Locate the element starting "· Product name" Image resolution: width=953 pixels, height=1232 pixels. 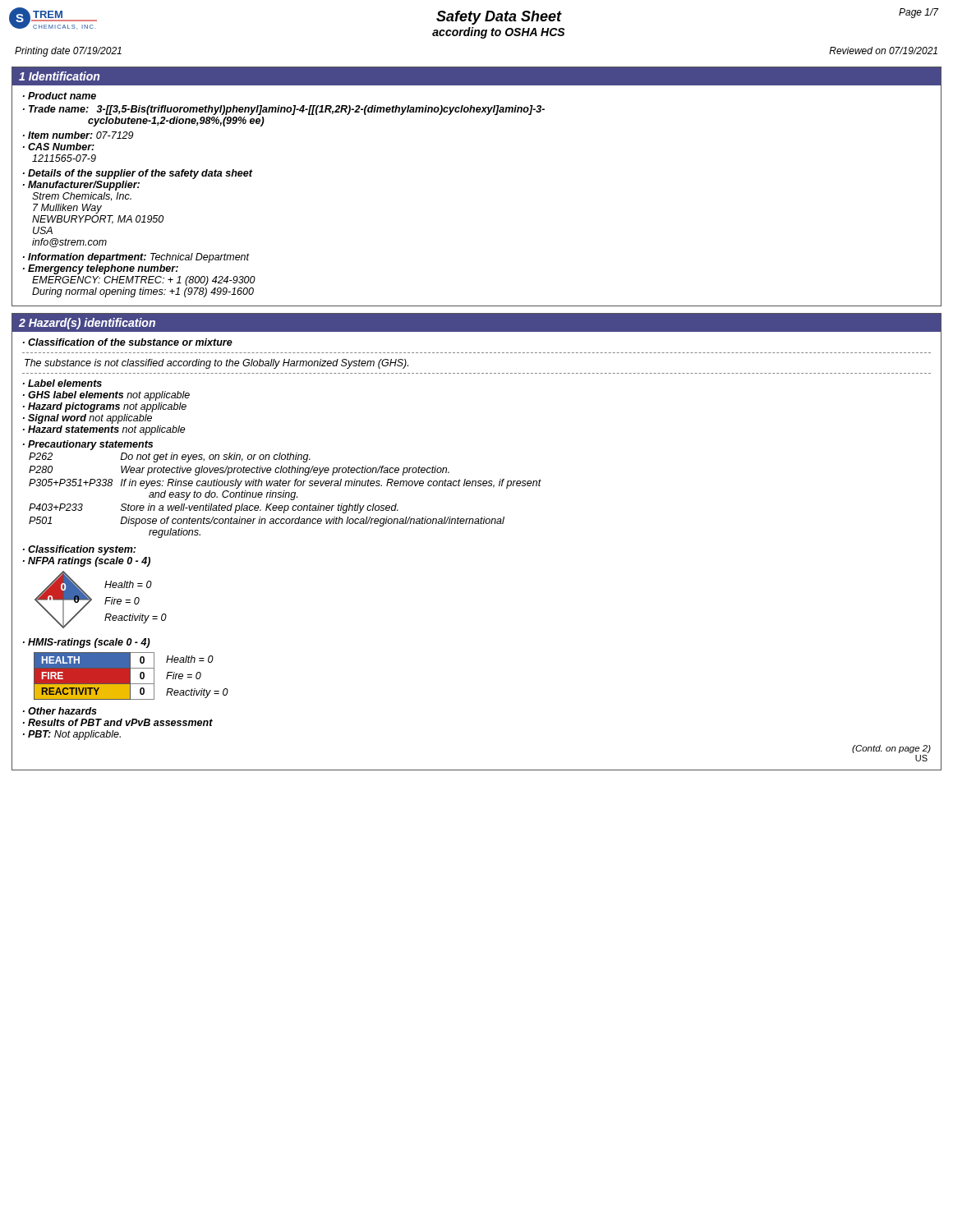59,96
